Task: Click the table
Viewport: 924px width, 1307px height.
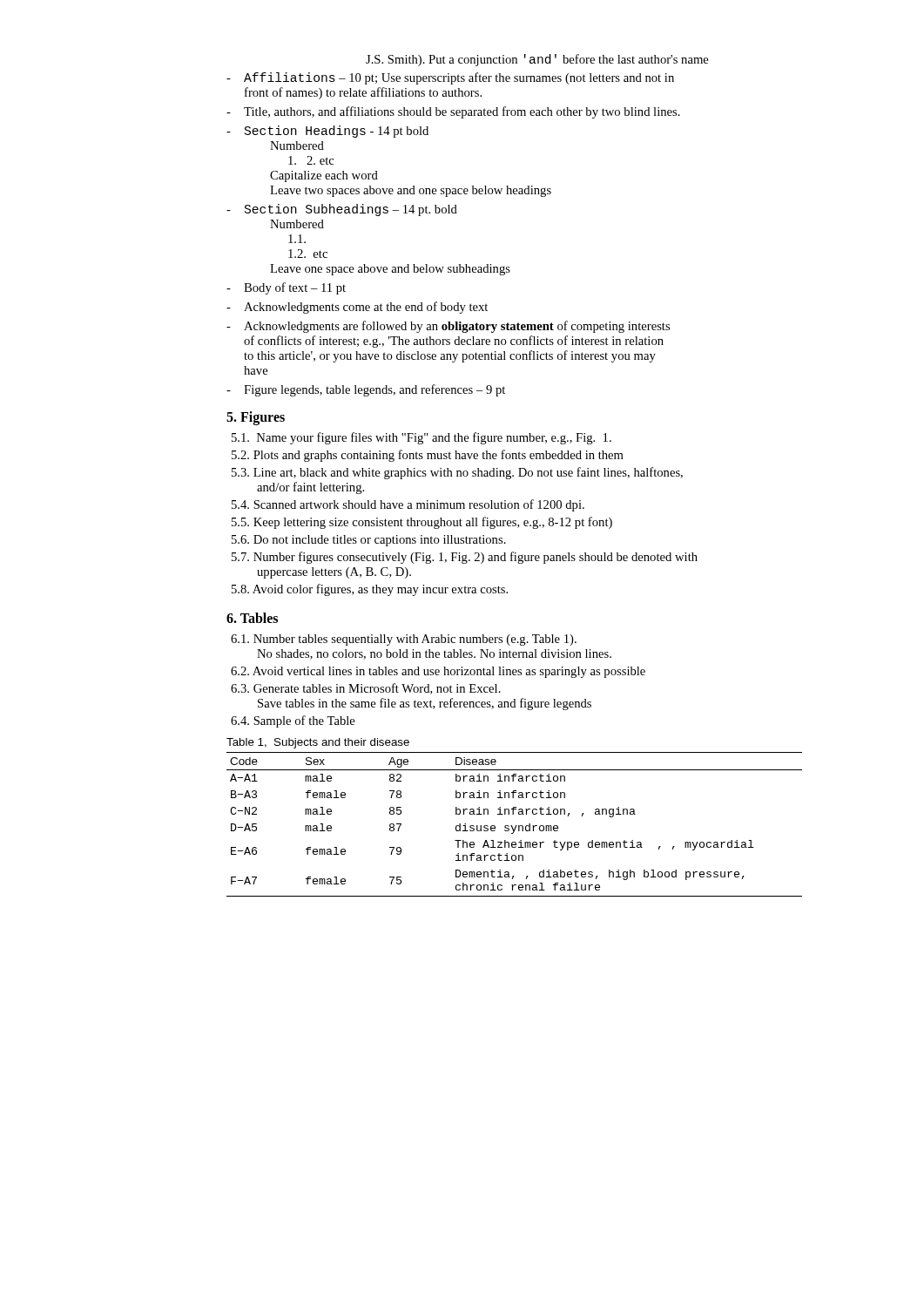Action: pyautogui.click(x=514, y=824)
